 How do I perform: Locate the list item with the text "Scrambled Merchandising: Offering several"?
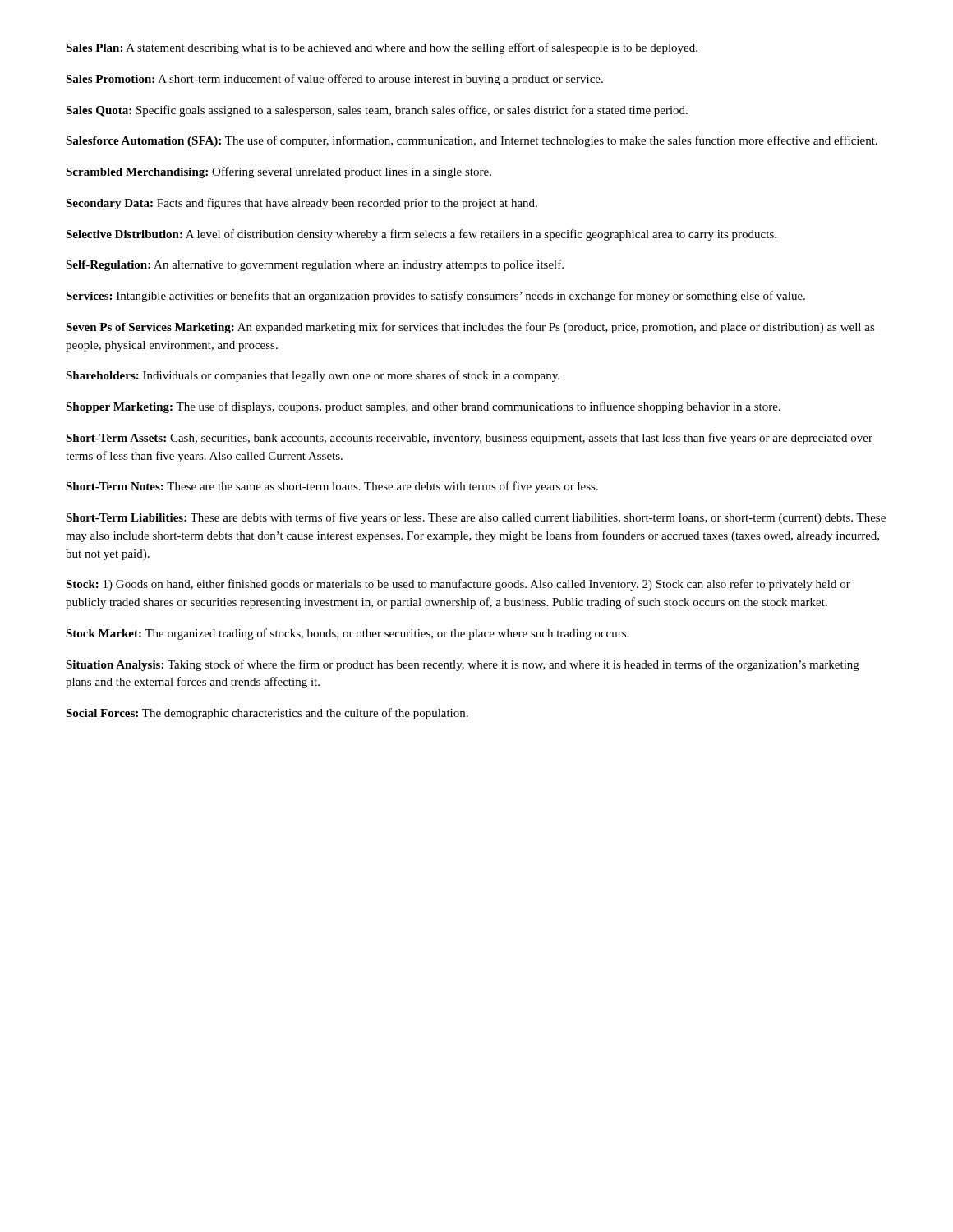279,172
